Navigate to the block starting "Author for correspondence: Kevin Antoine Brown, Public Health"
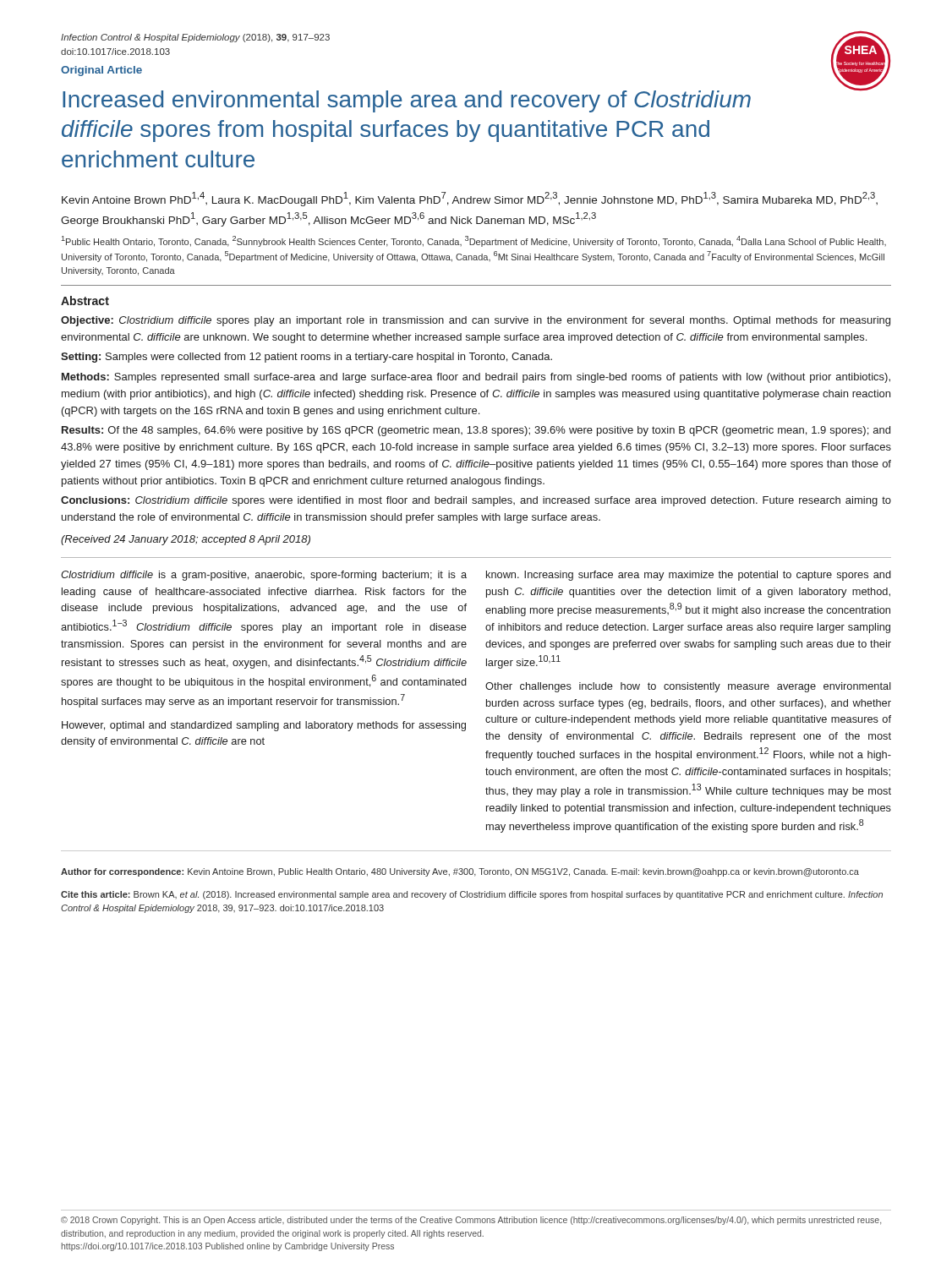952x1268 pixels. (x=476, y=890)
